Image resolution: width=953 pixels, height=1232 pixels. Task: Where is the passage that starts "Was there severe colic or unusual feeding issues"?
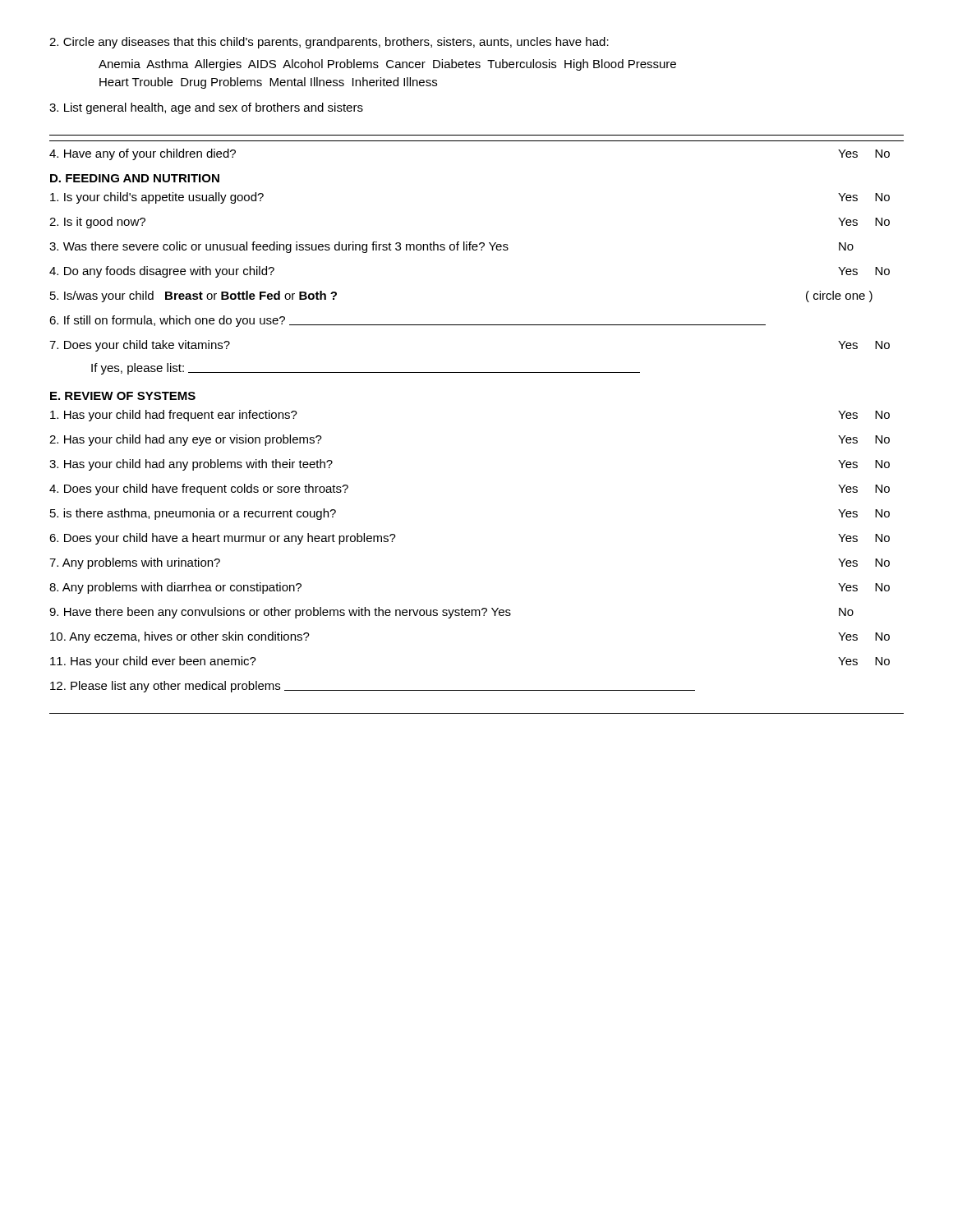[476, 246]
